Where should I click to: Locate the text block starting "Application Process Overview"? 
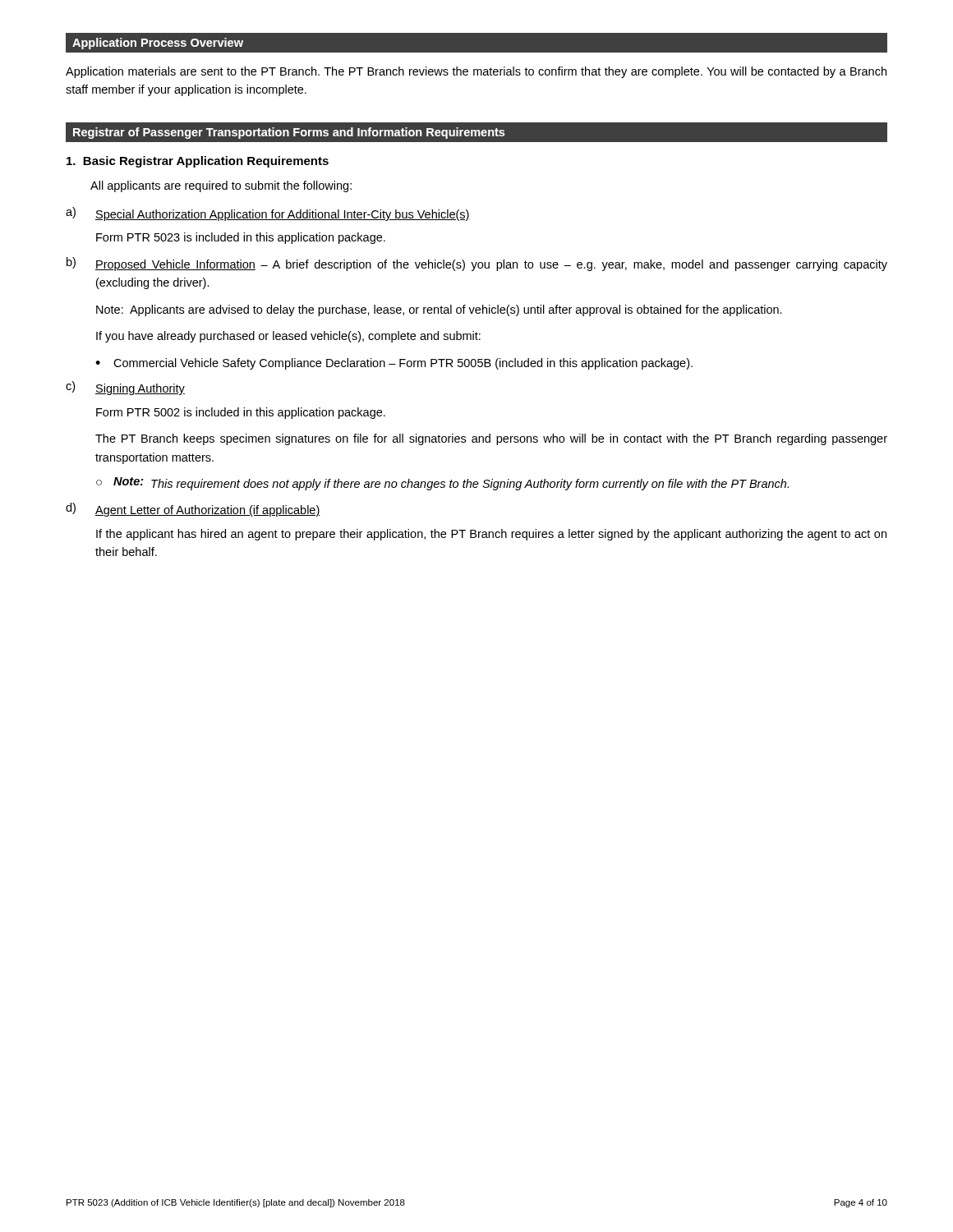(x=476, y=43)
